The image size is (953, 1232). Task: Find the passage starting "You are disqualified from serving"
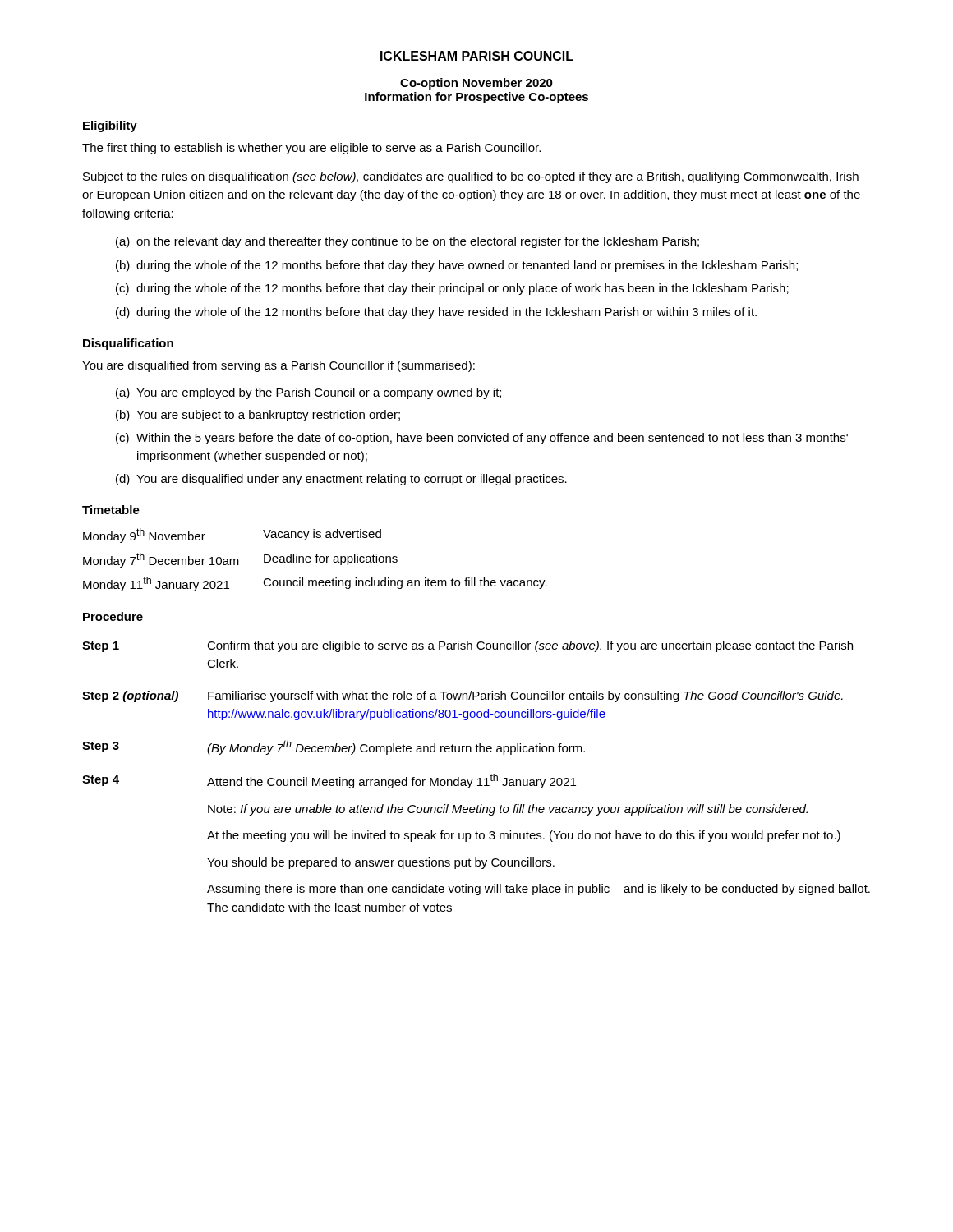[279, 365]
